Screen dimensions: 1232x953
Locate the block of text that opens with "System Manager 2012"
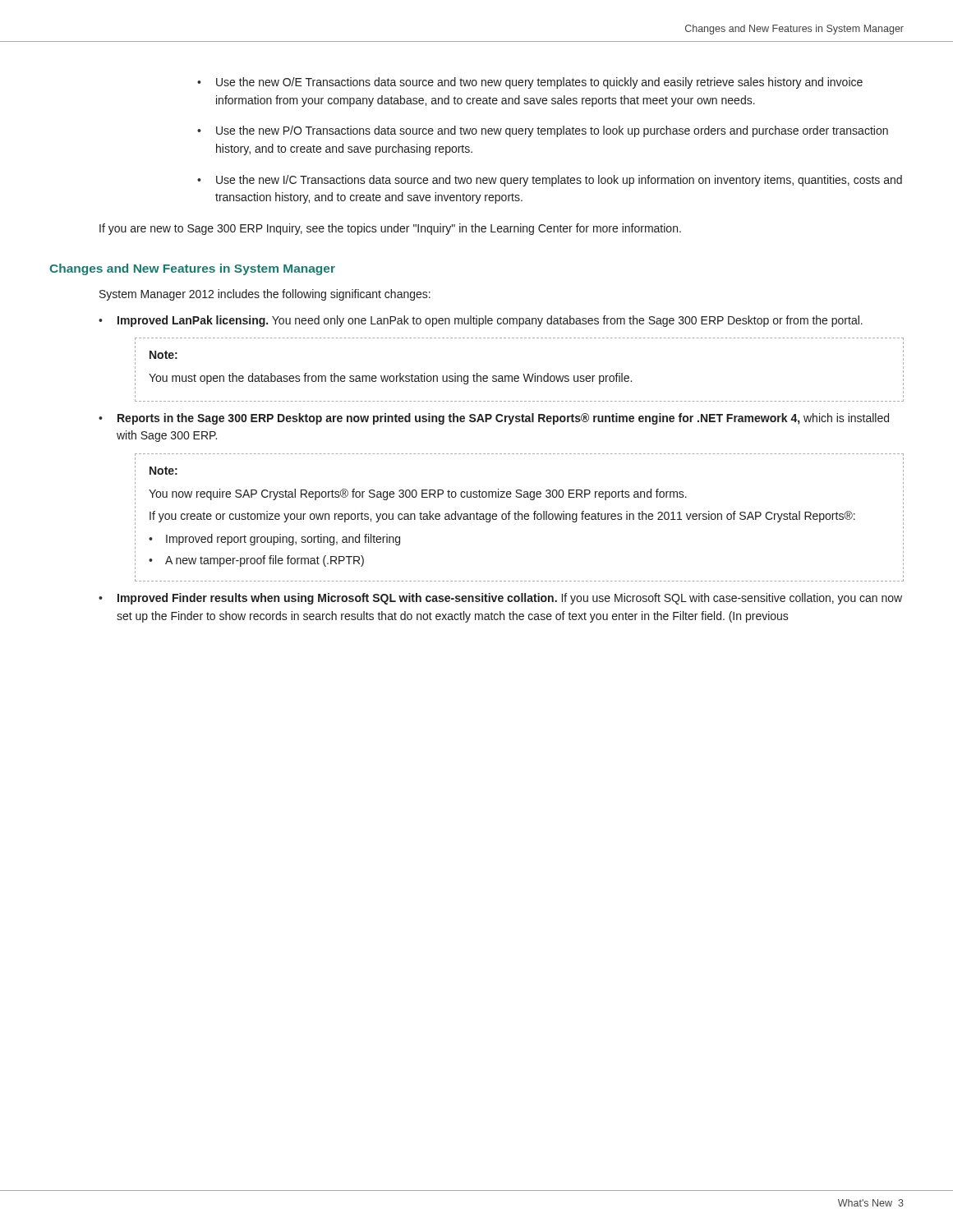(x=265, y=294)
